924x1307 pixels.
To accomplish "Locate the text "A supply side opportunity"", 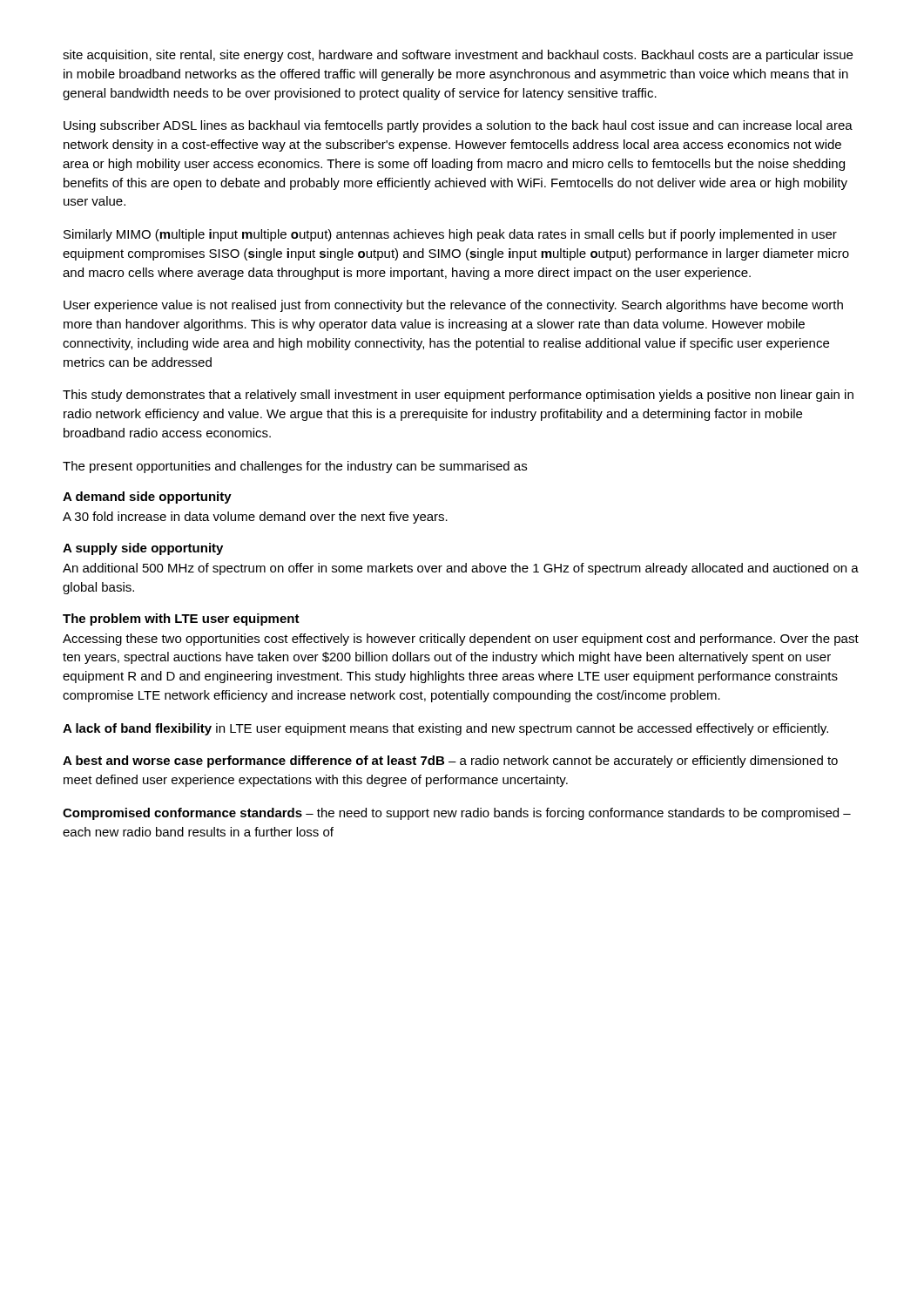I will (x=143, y=548).
